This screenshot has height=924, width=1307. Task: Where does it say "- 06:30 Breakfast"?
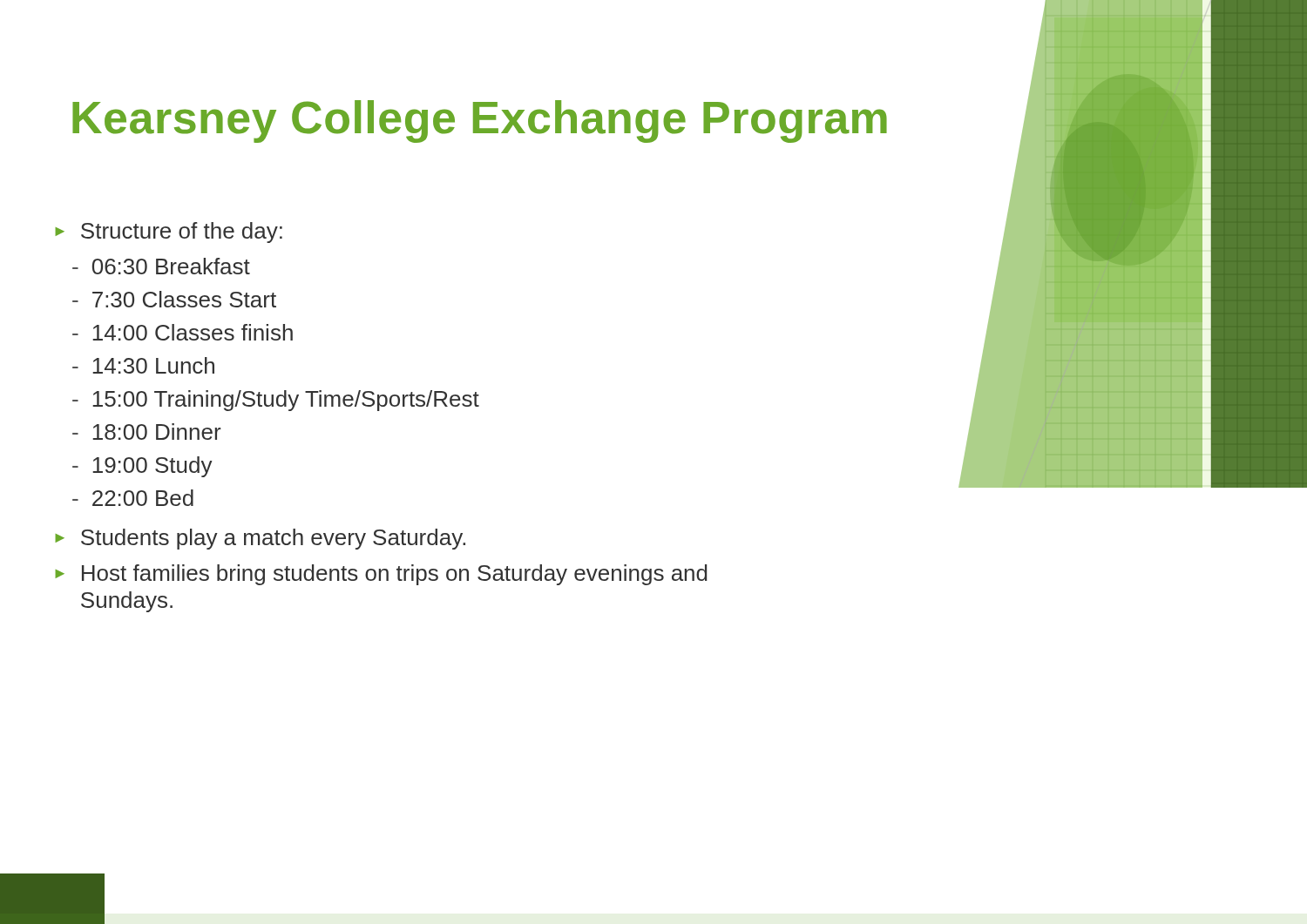161,267
